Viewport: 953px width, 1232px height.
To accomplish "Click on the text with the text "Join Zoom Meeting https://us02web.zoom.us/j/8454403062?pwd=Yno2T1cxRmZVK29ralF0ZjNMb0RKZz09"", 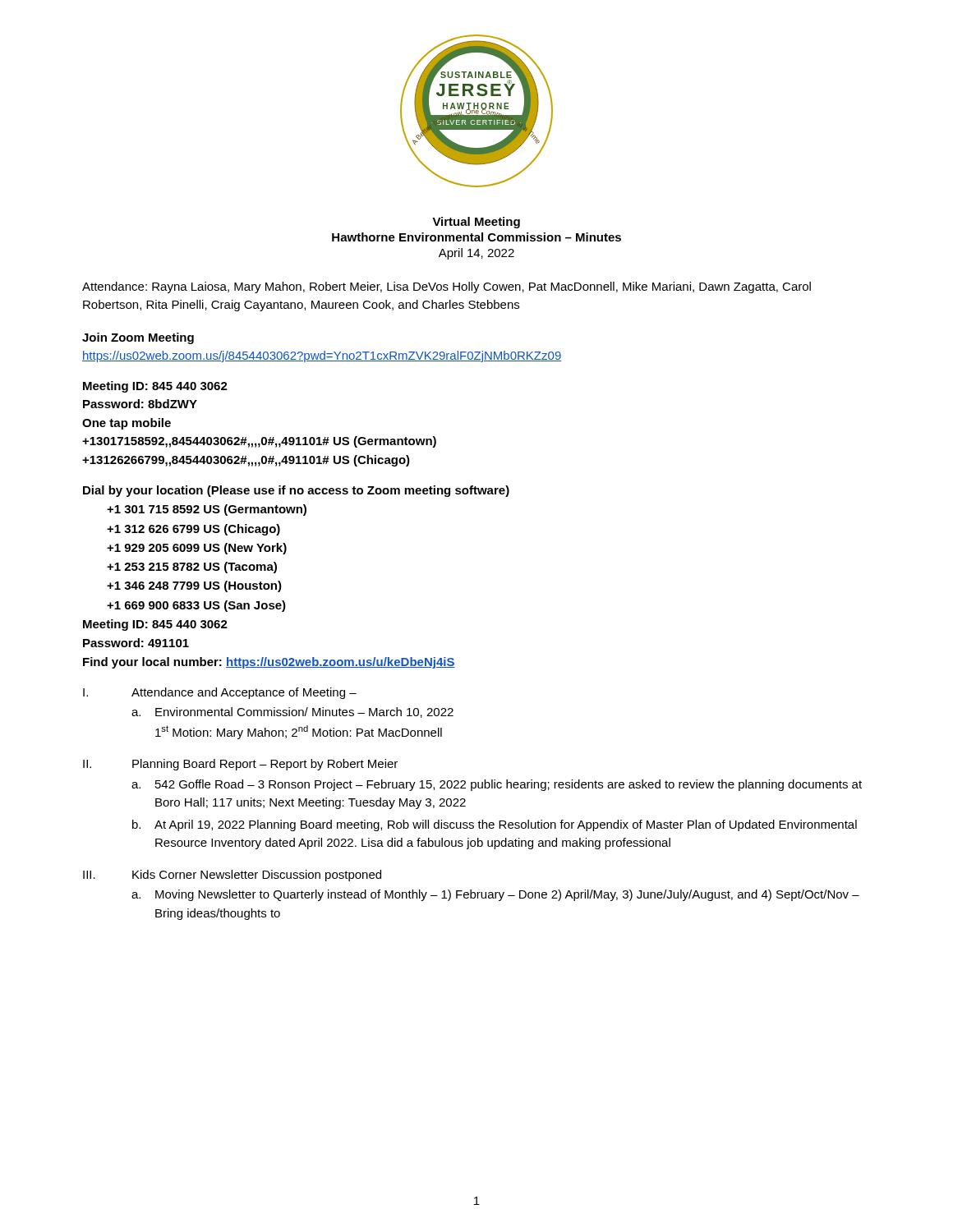I will [322, 346].
